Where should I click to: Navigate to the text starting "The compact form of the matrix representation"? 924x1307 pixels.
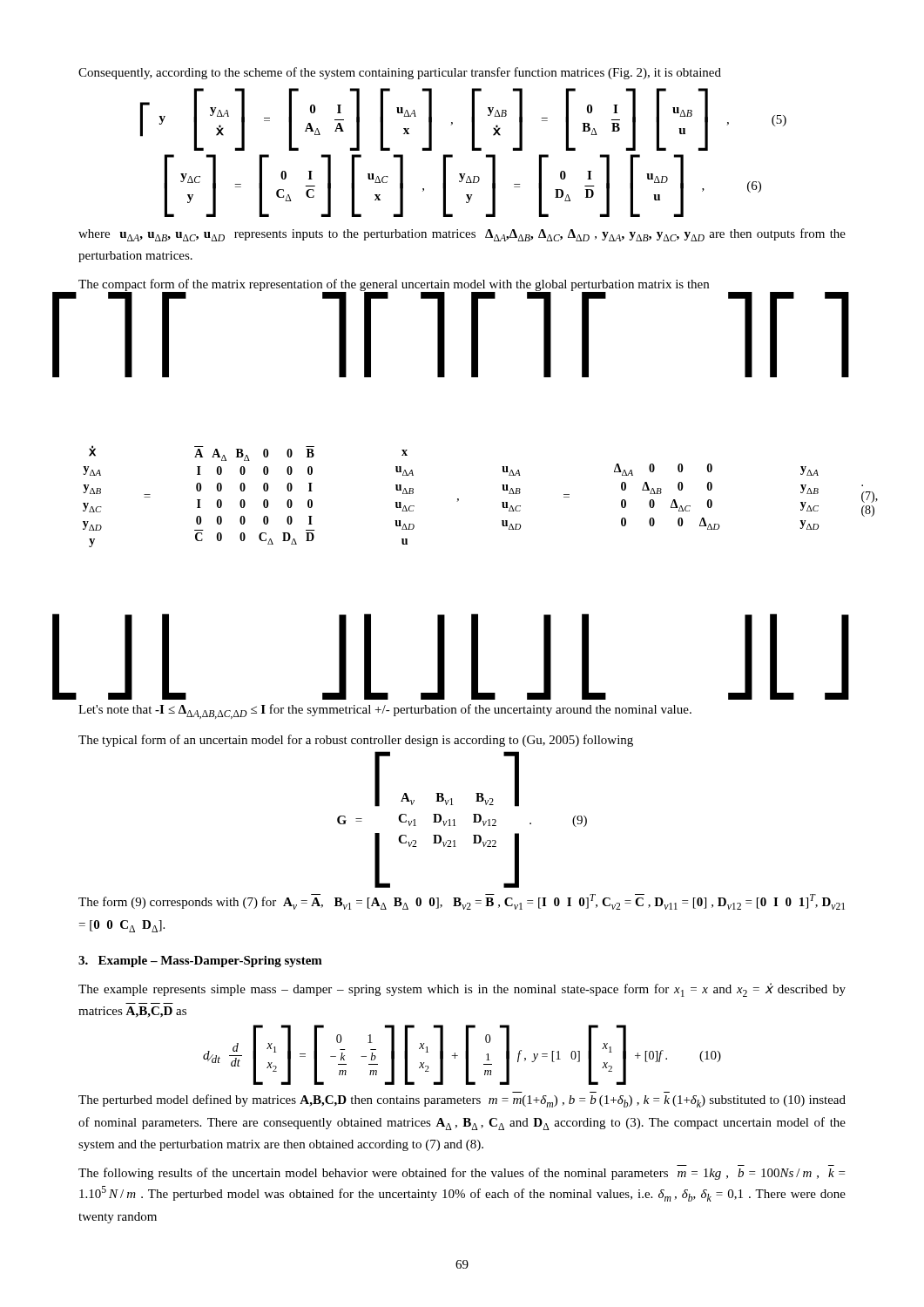[462, 284]
